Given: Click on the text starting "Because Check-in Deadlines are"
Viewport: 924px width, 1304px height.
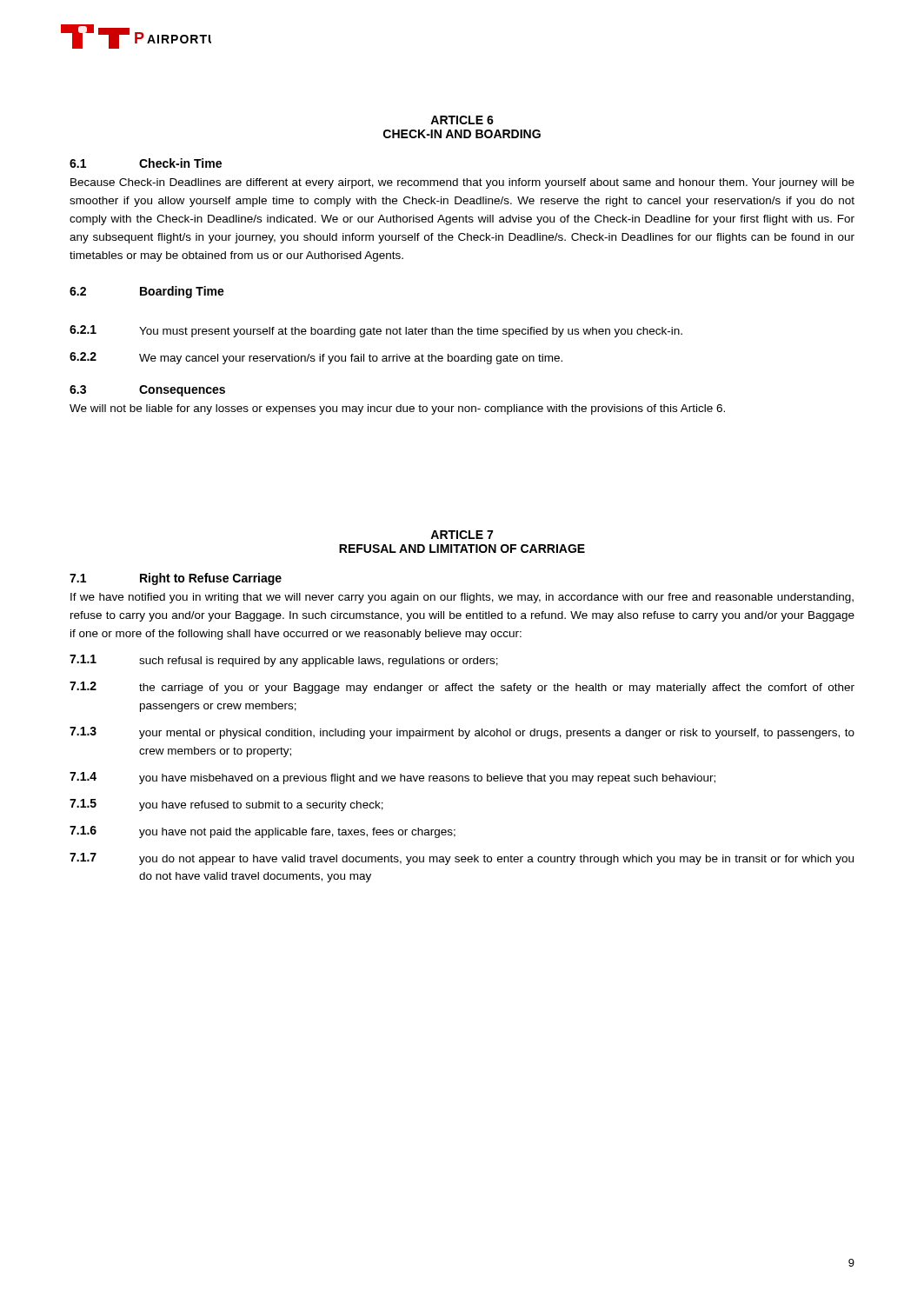Looking at the screenshot, I should tap(462, 219).
